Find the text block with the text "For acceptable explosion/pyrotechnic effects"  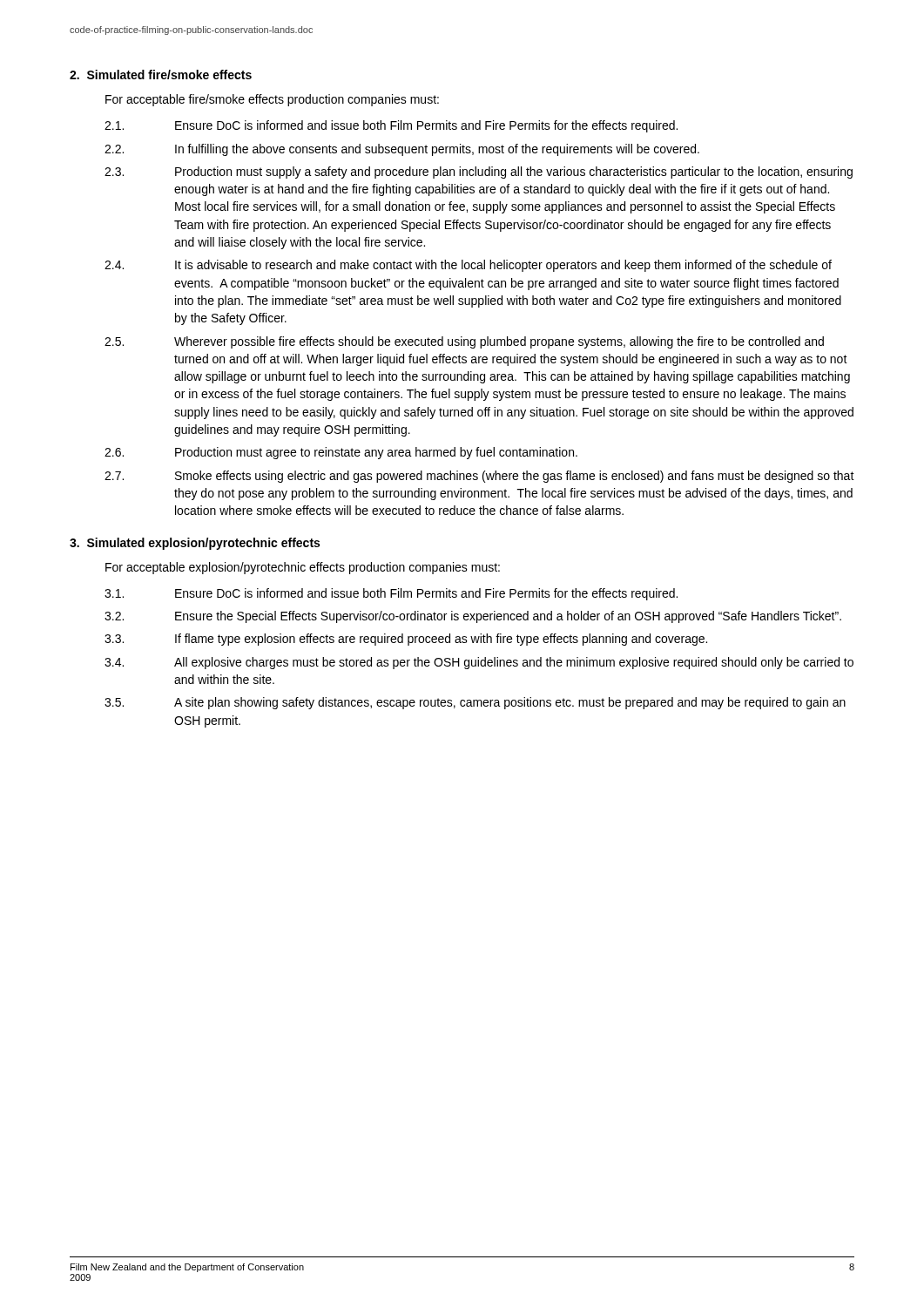pos(303,567)
